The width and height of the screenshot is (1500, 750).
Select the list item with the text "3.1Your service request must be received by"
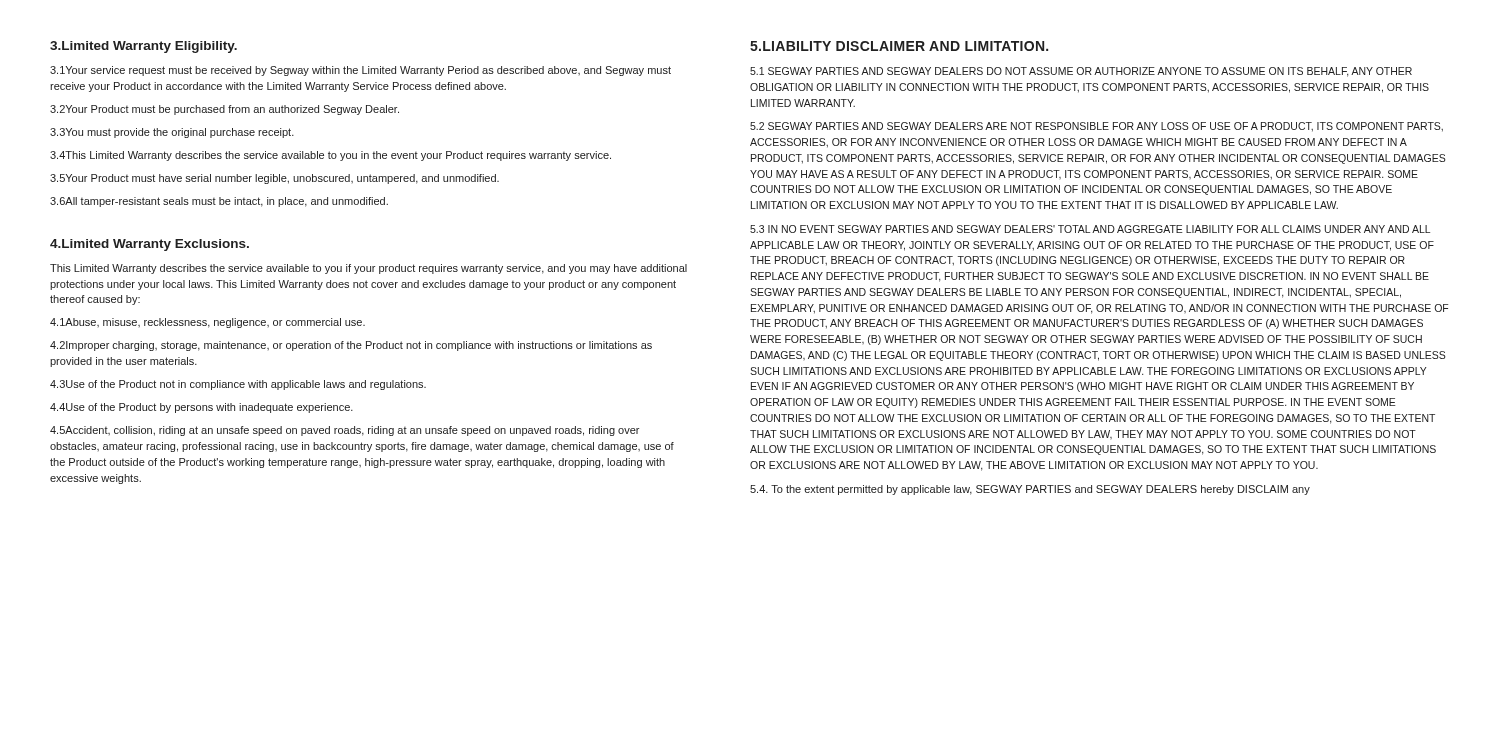tap(360, 78)
